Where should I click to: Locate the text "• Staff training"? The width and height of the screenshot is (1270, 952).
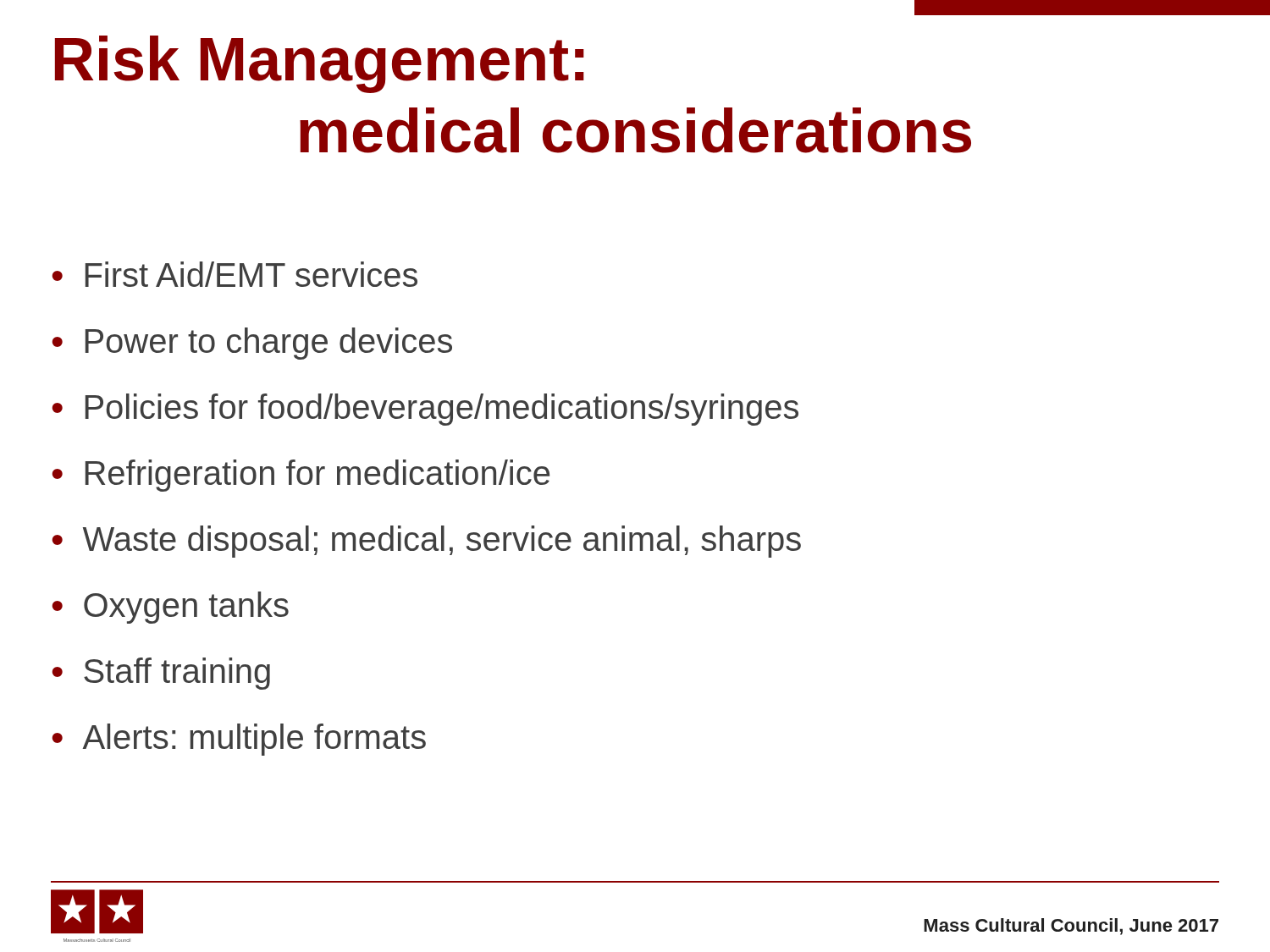(x=161, y=672)
